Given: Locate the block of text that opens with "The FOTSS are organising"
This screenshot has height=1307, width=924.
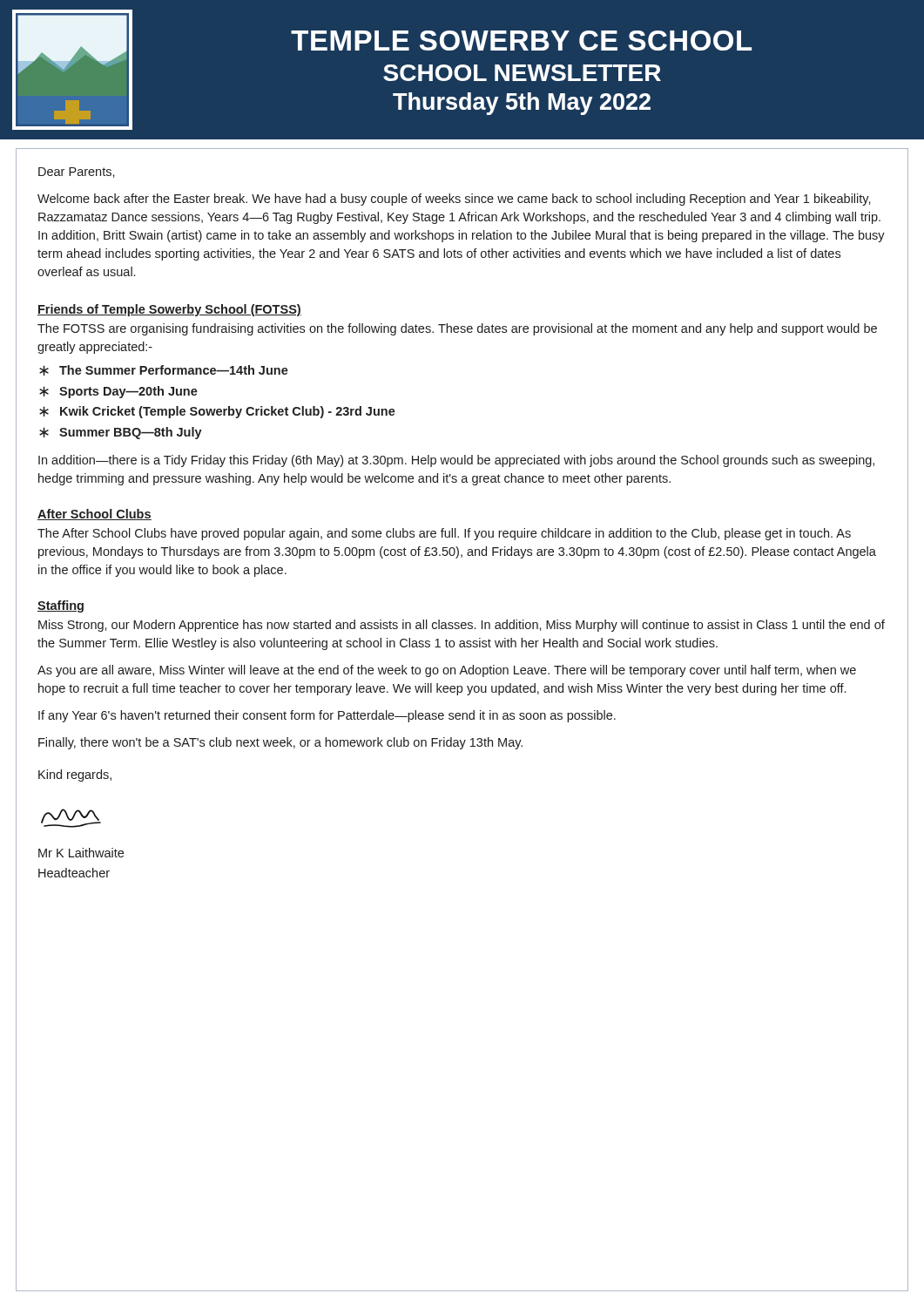Looking at the screenshot, I should [457, 338].
